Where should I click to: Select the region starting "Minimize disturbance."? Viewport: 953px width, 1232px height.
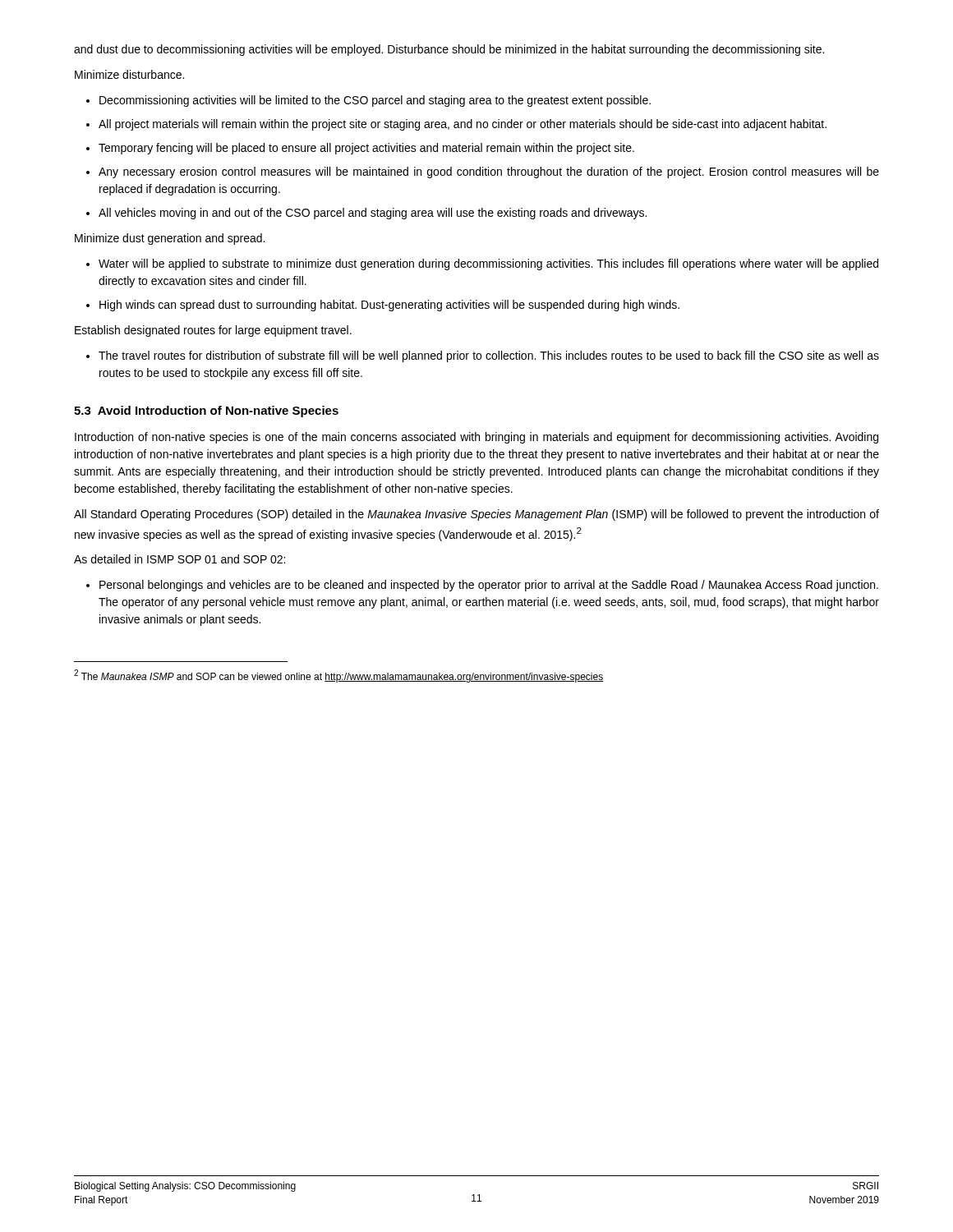coord(129,74)
